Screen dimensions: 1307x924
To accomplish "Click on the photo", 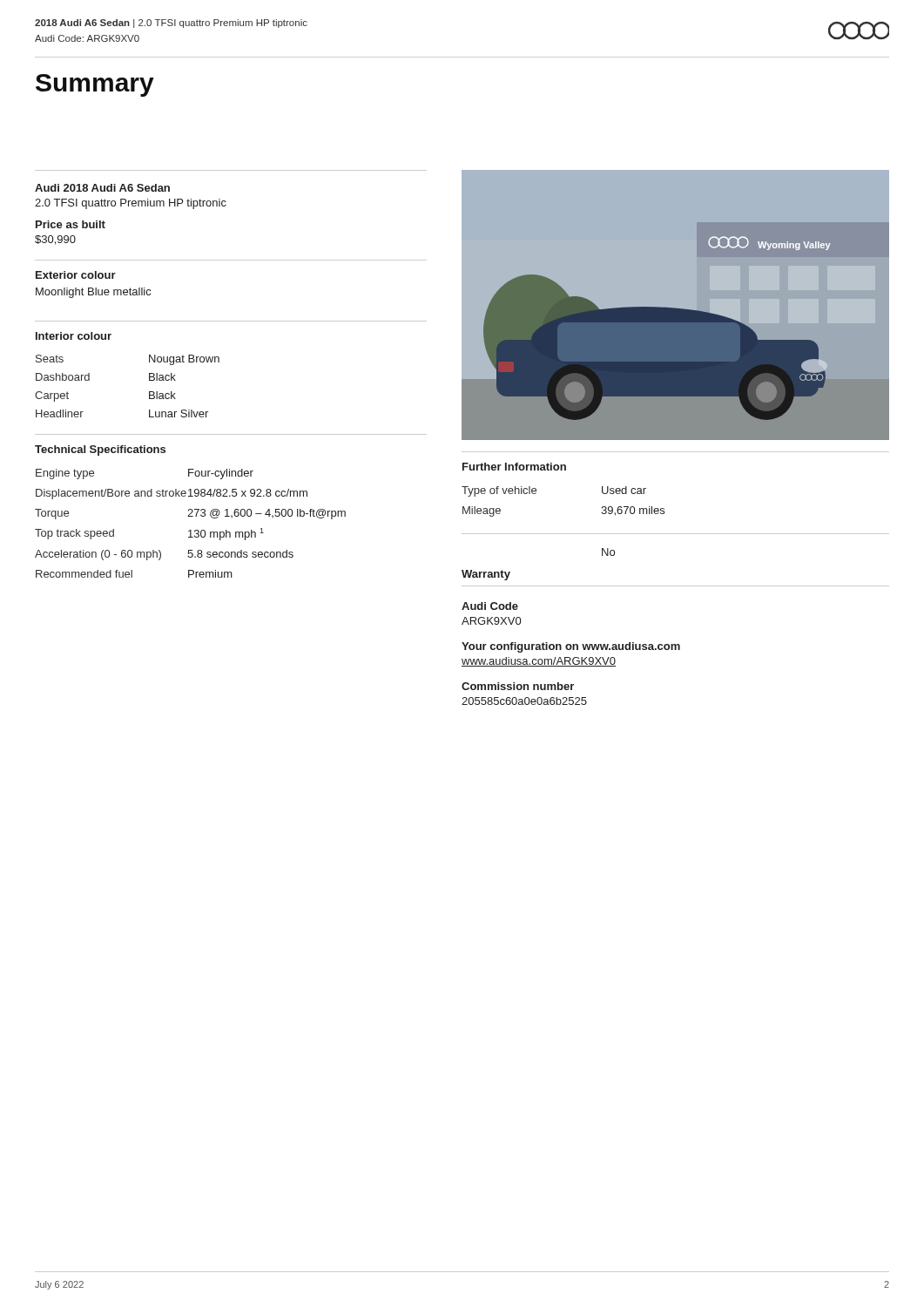I will [675, 305].
